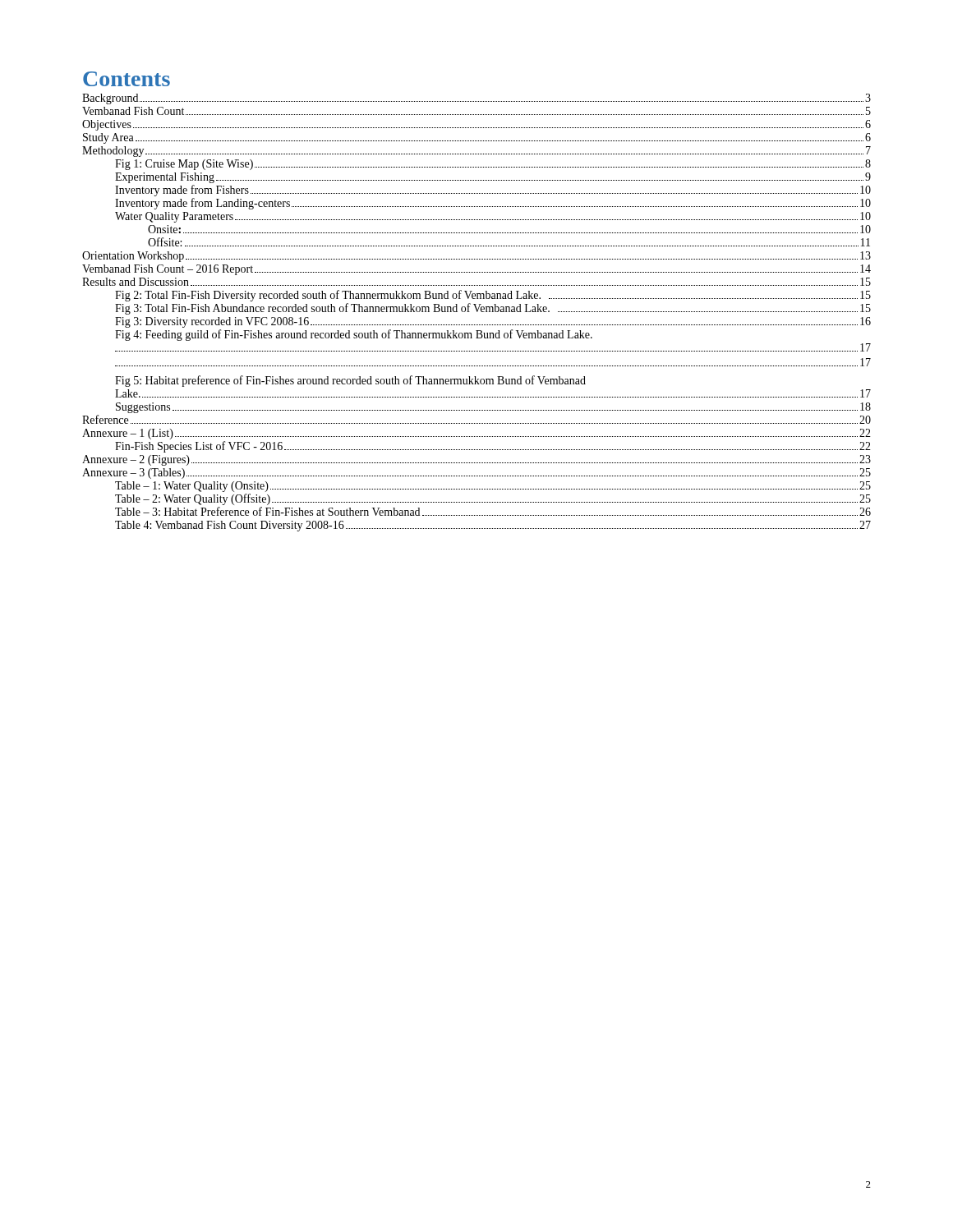
Task: Click on the list item that says "Water Quality Parameters 10"
Action: 493,217
